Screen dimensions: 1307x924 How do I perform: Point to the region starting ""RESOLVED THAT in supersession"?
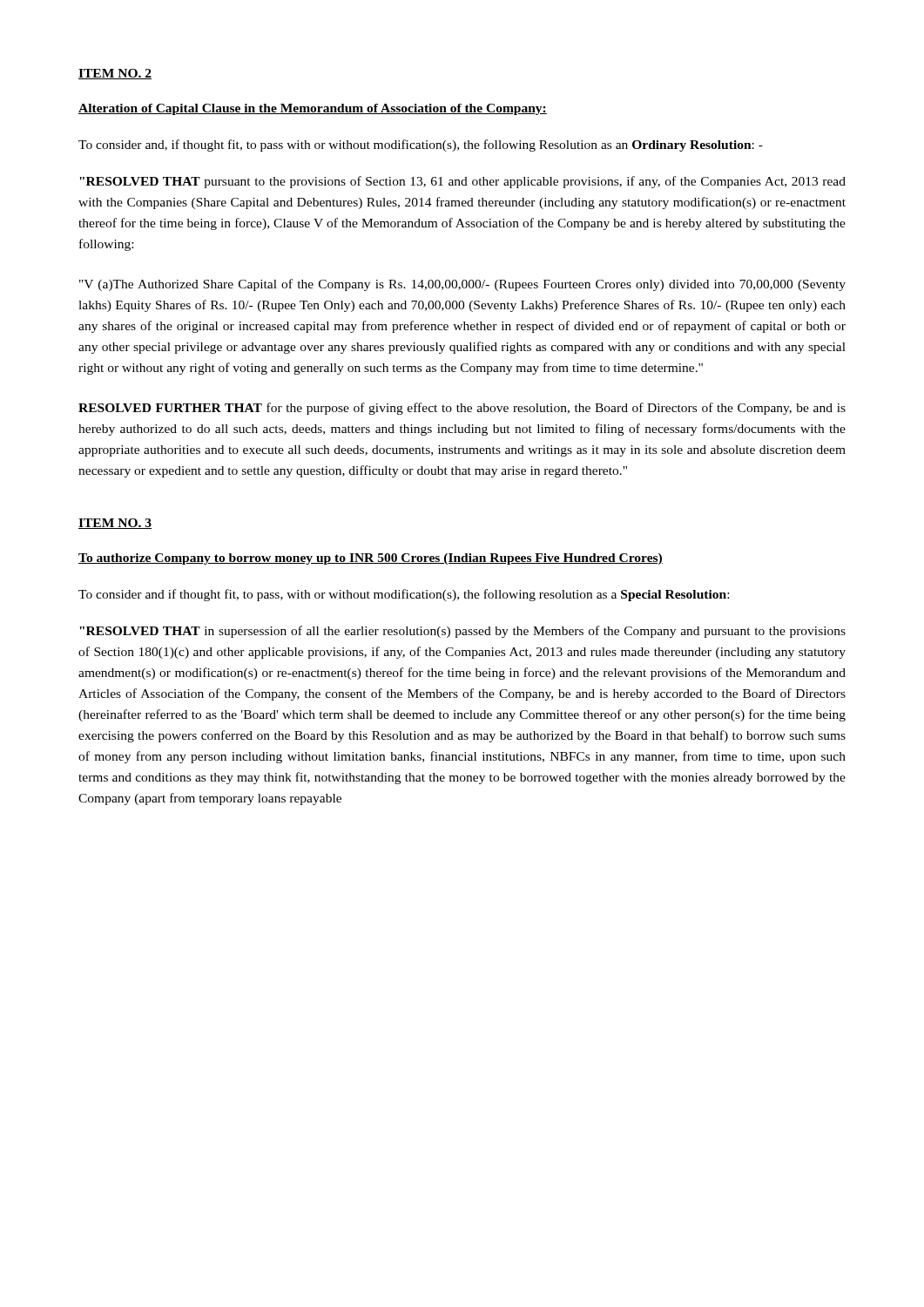462,714
